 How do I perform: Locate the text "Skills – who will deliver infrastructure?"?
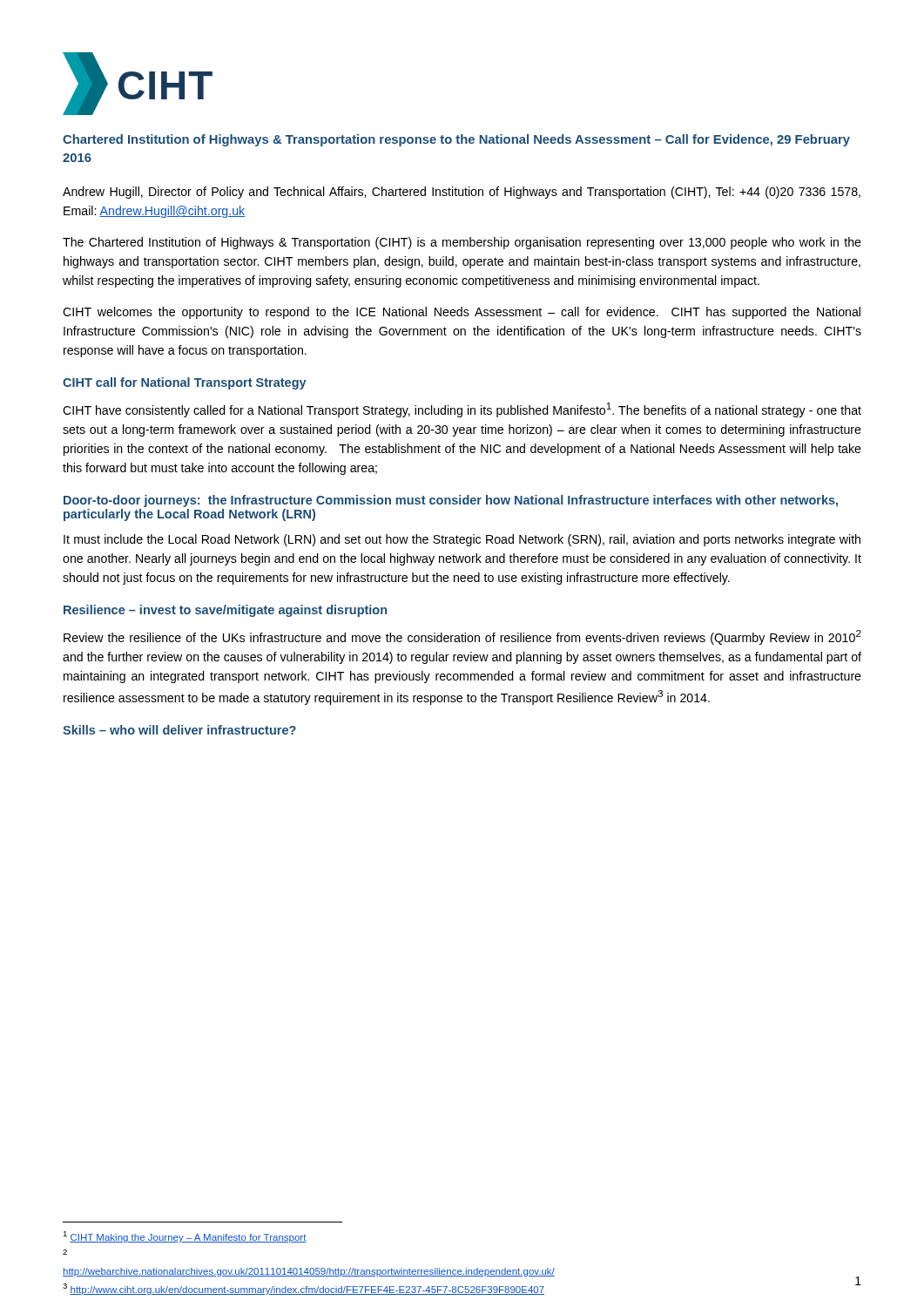pos(180,730)
